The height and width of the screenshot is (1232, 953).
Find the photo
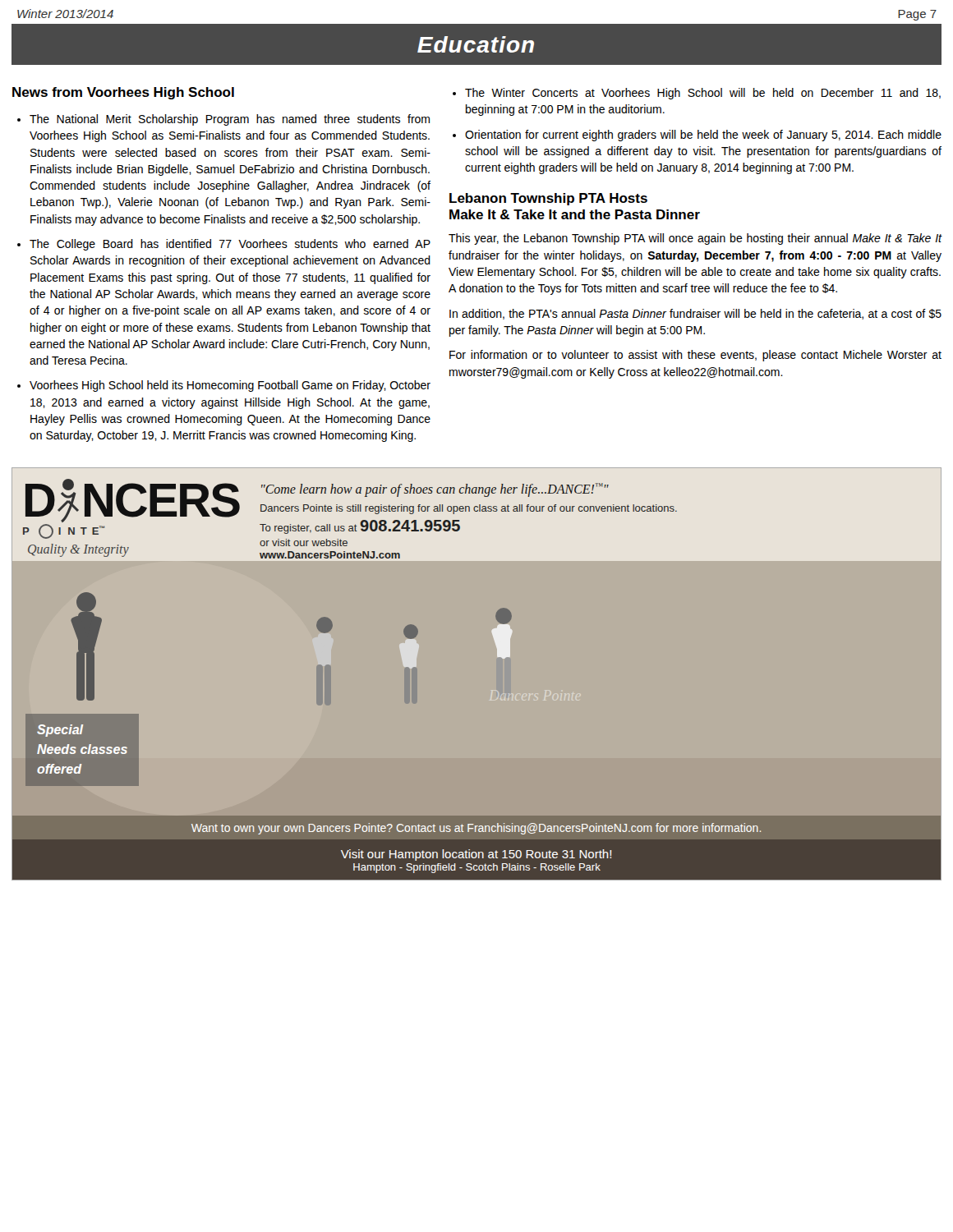(476, 674)
